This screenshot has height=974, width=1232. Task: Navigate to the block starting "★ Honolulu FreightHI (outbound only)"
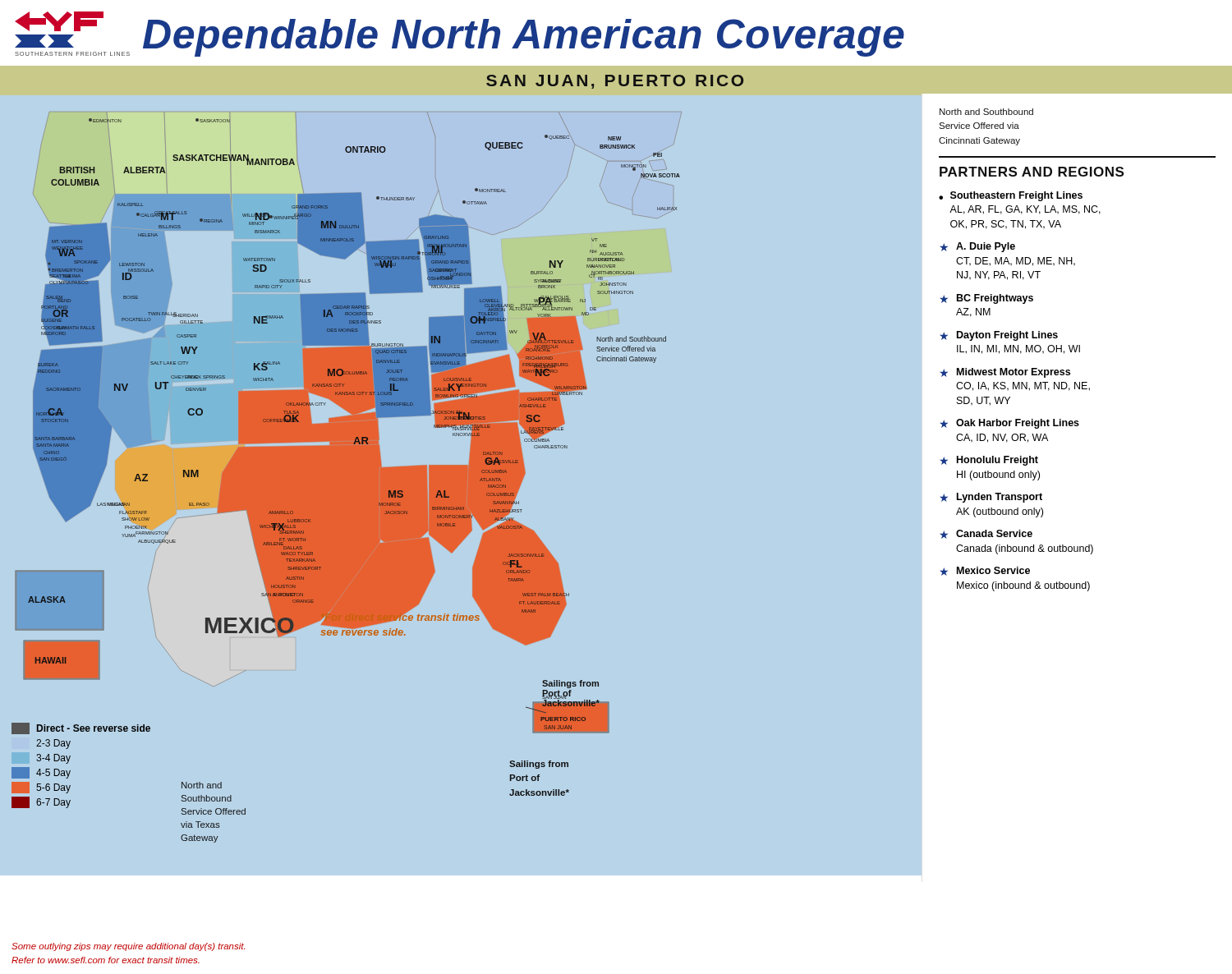click(x=990, y=468)
